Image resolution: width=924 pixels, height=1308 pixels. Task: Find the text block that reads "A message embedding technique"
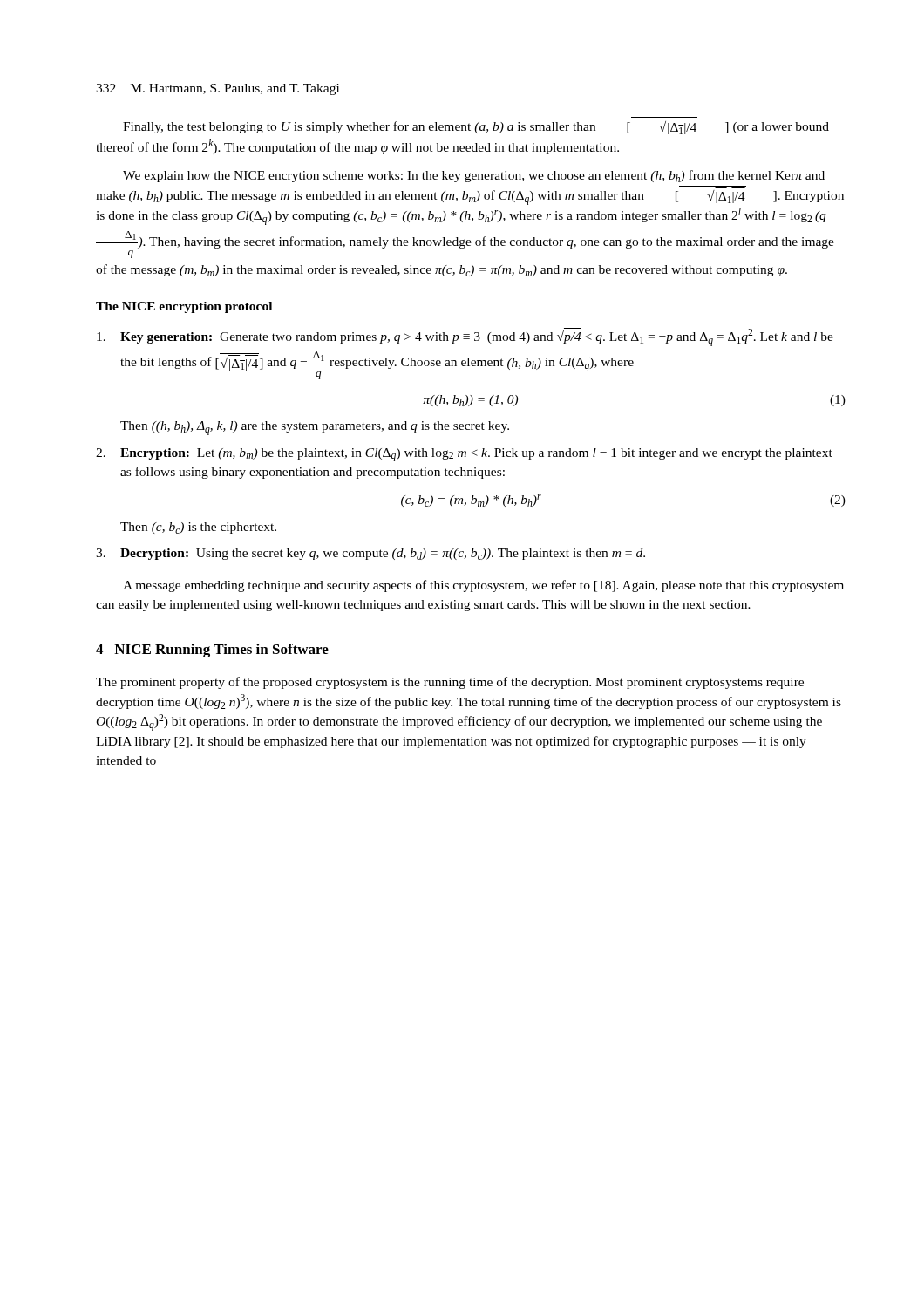471,595
